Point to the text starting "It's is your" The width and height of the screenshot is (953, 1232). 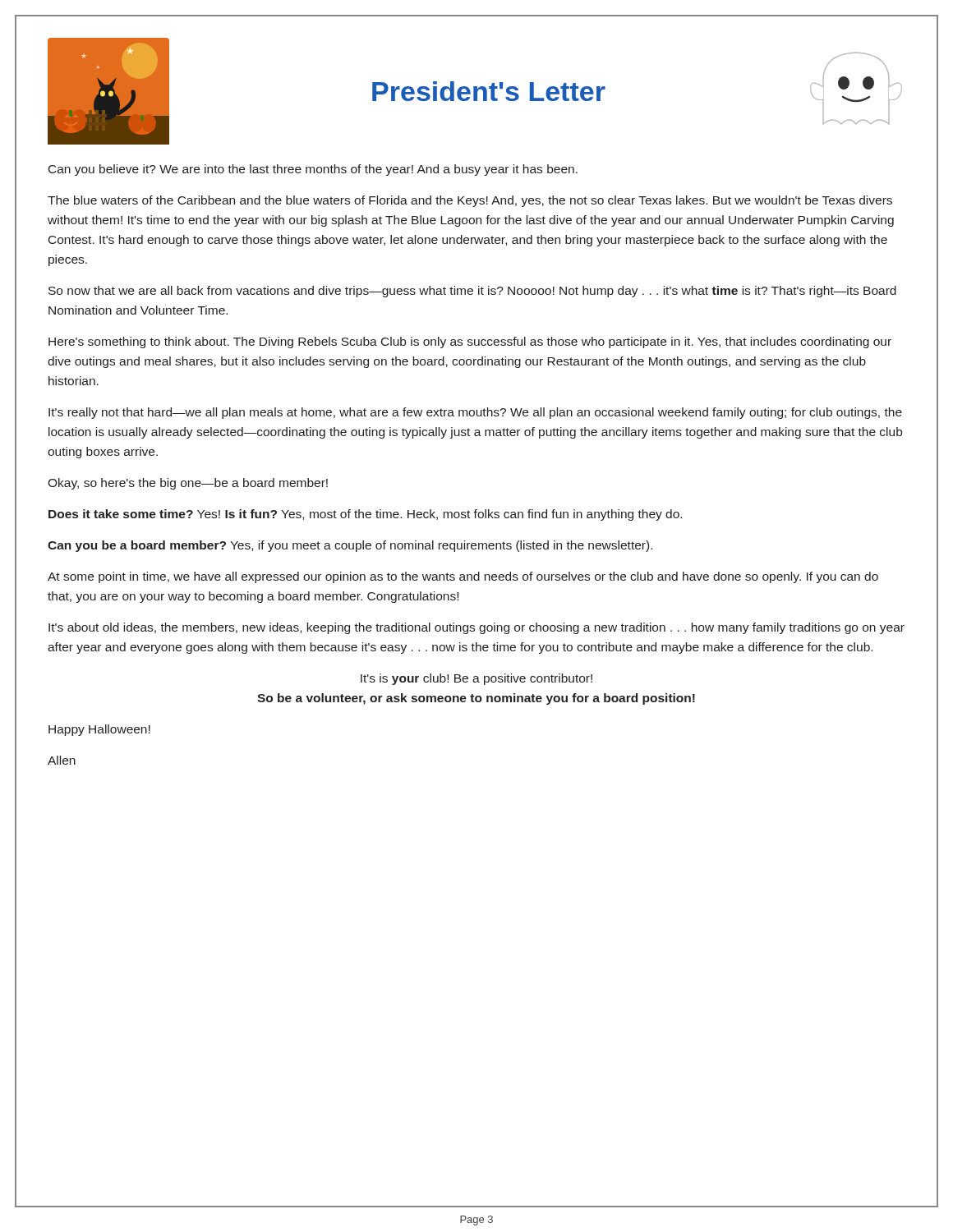click(476, 688)
